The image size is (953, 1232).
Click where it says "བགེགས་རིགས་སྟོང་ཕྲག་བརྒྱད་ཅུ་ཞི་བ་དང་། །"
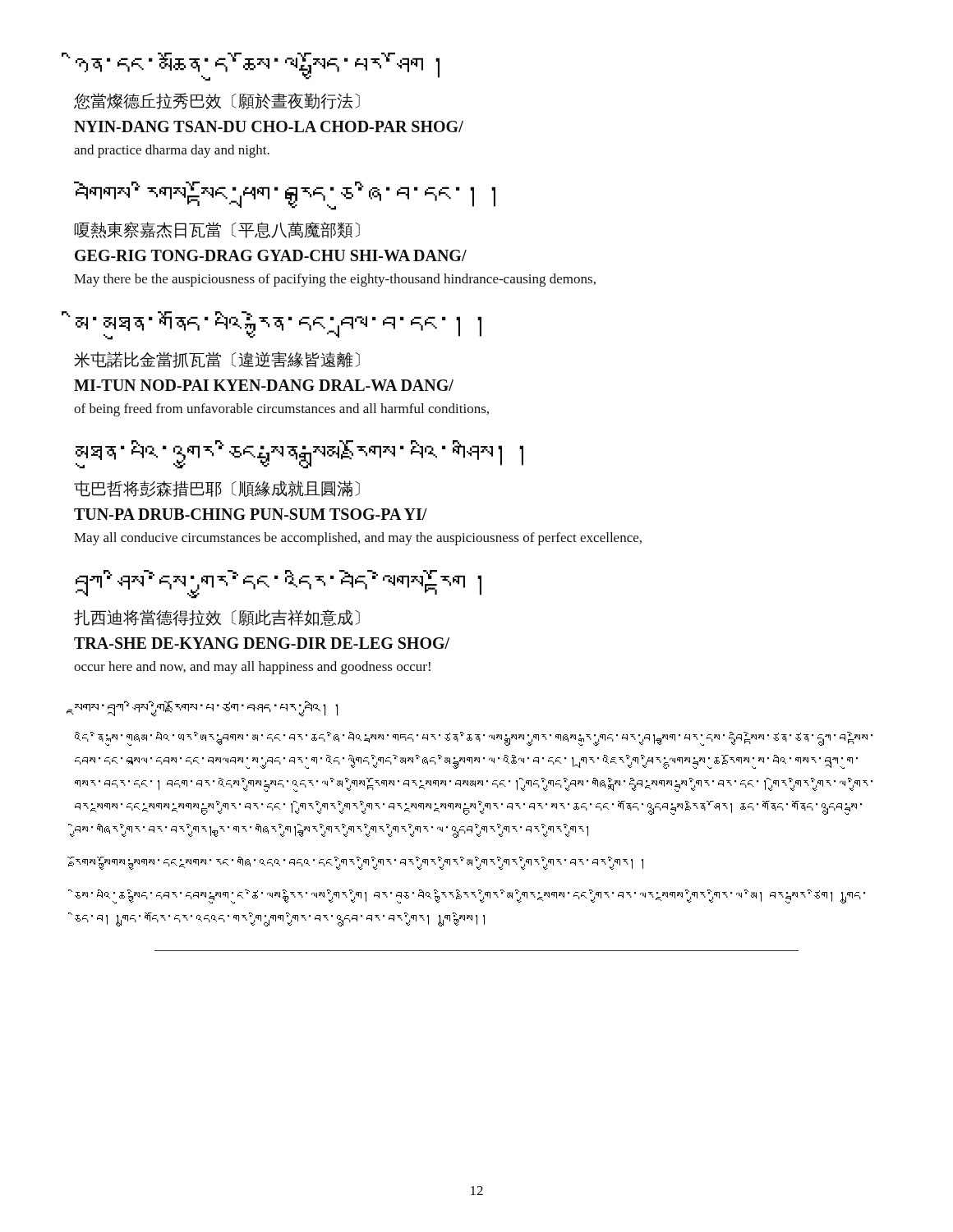click(476, 197)
